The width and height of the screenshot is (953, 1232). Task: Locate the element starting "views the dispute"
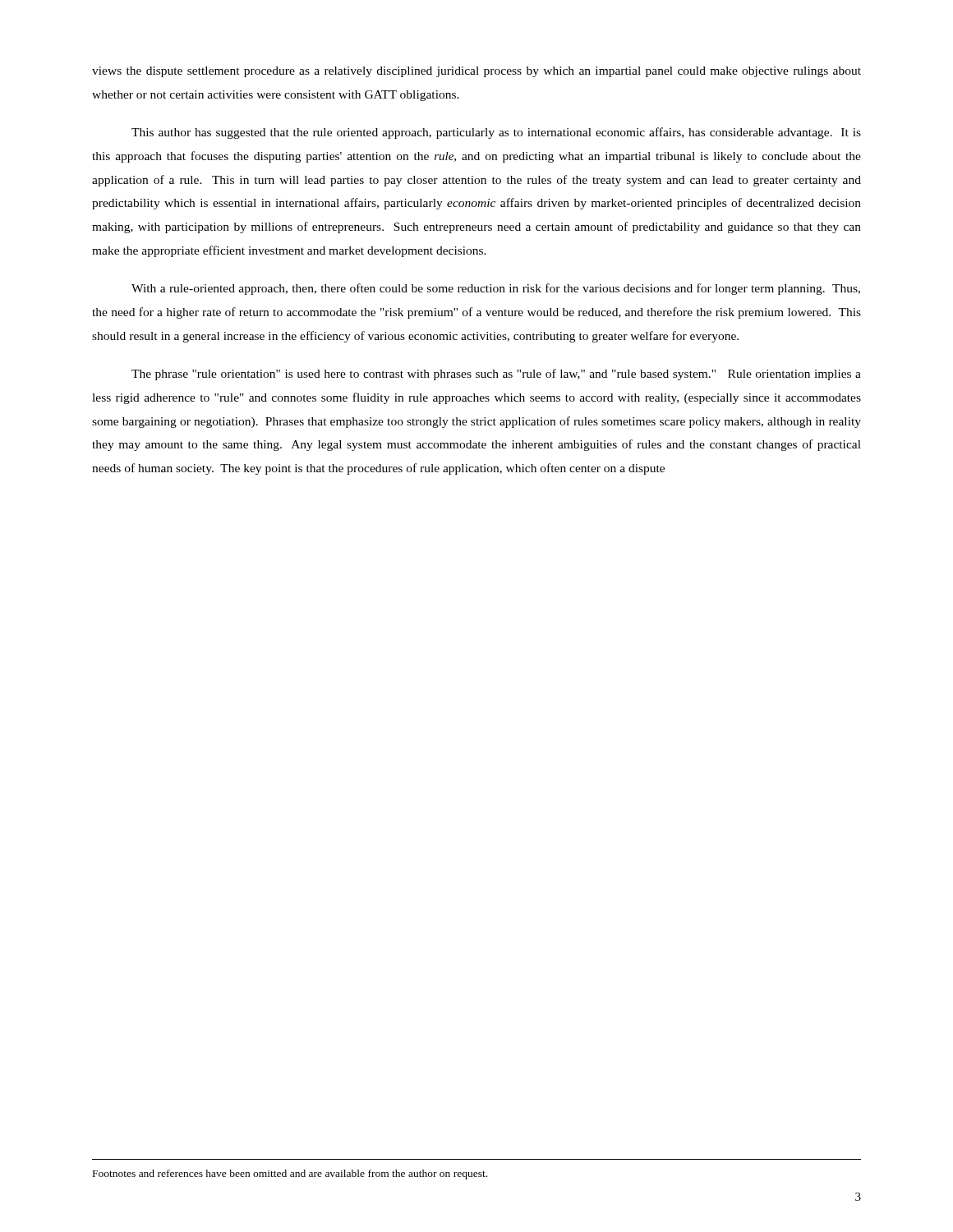coord(476,72)
